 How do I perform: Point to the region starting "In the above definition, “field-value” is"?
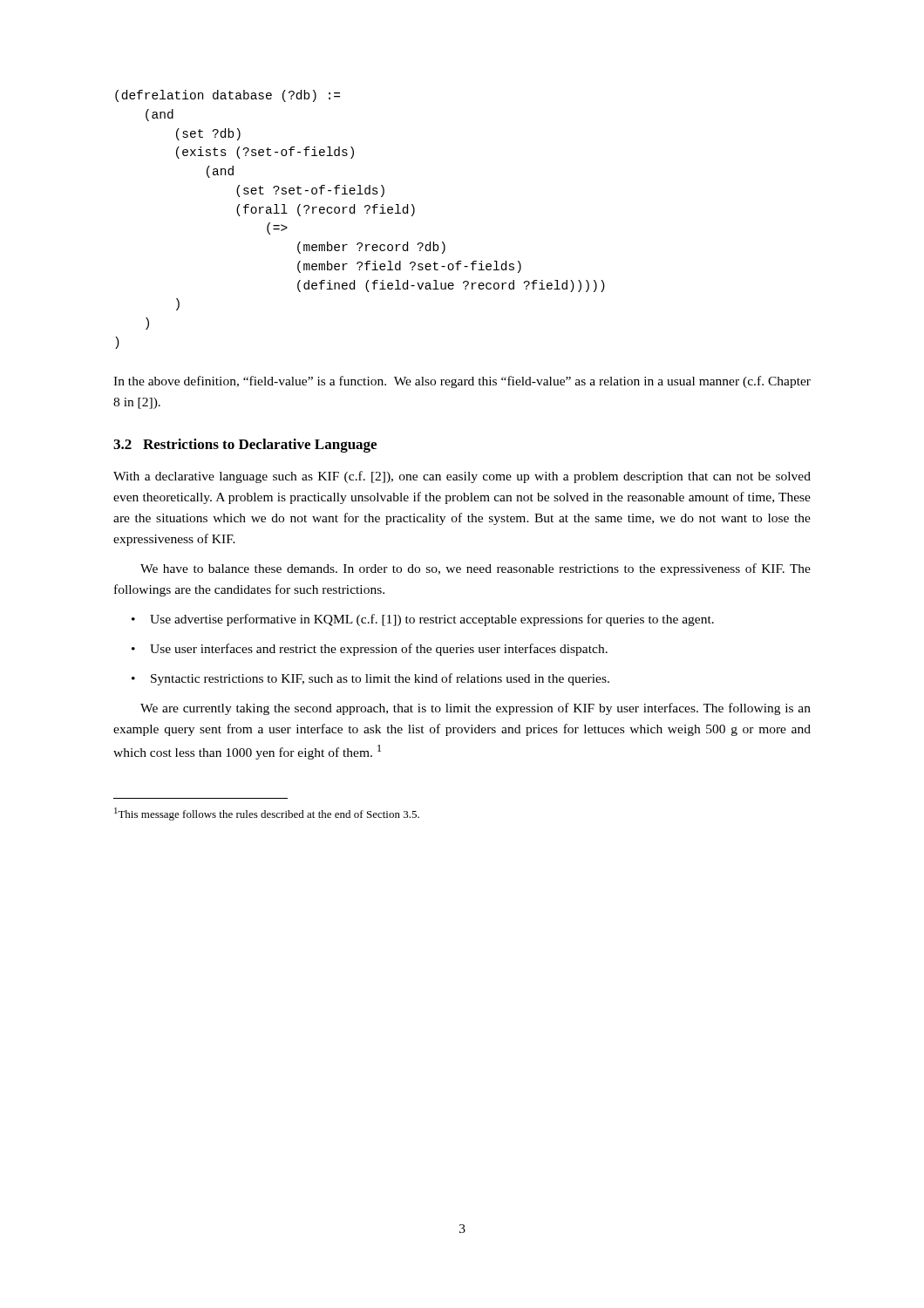pos(462,391)
